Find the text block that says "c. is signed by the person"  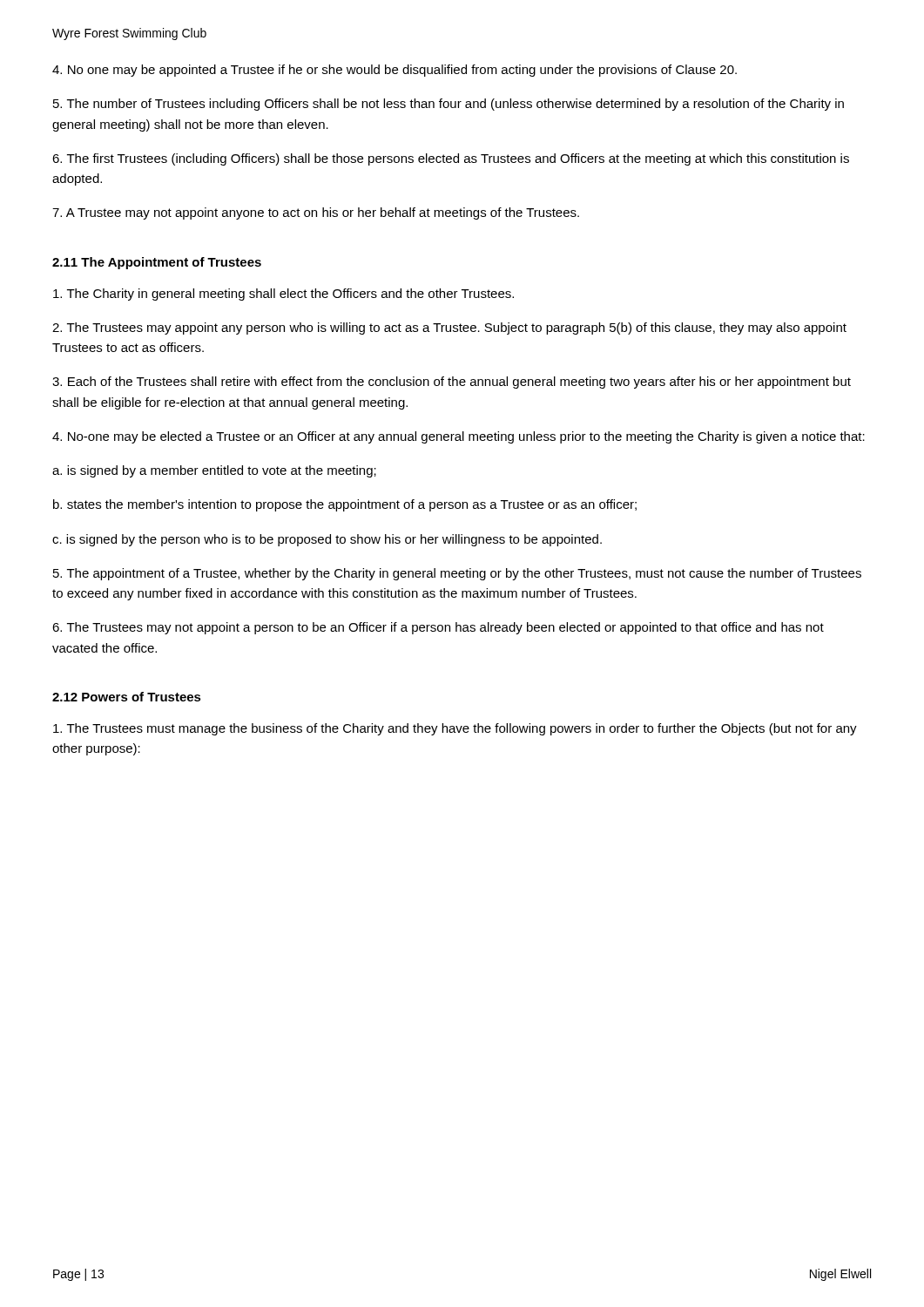(x=328, y=538)
